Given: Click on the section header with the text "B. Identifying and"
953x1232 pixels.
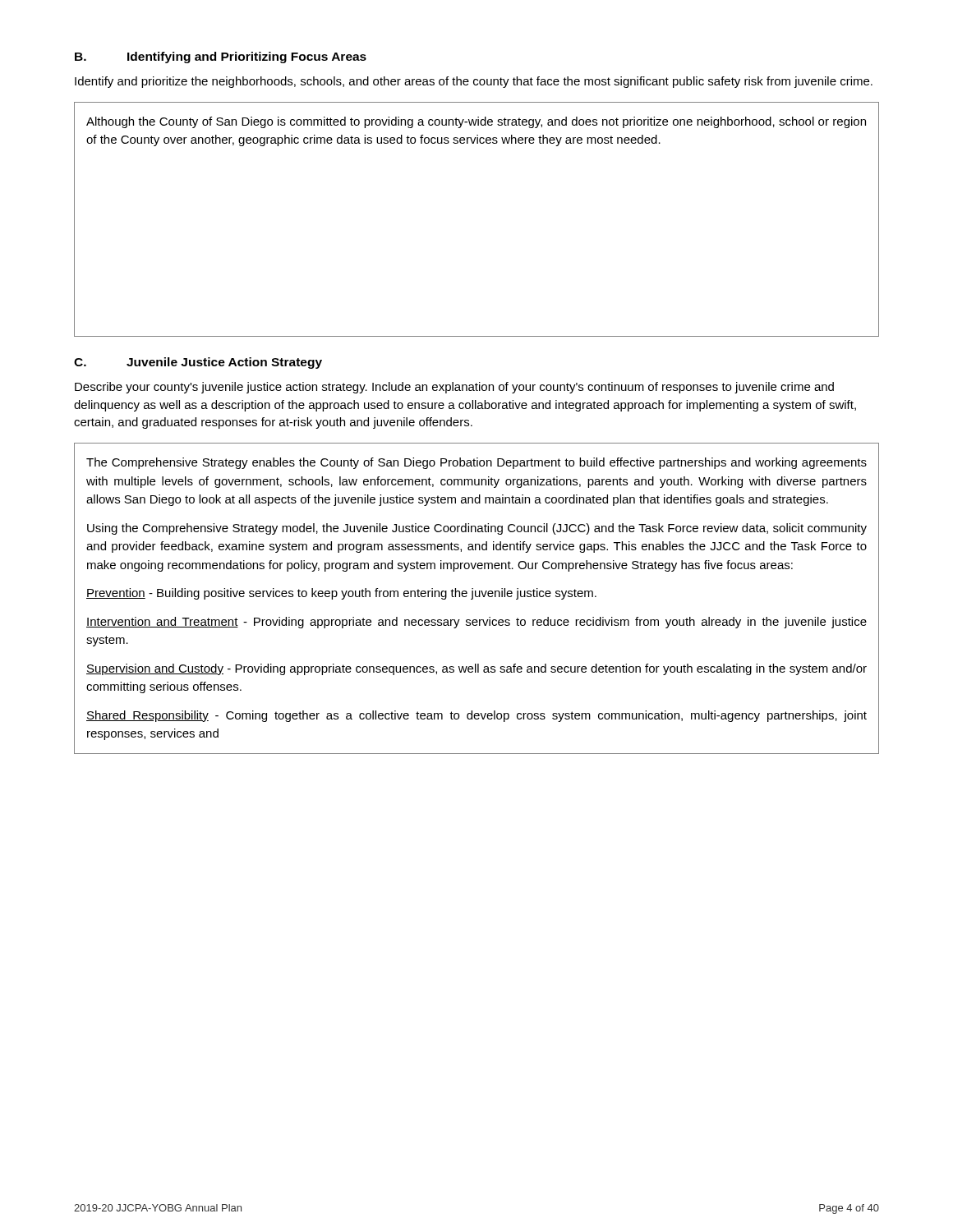Looking at the screenshot, I should pos(220,57).
